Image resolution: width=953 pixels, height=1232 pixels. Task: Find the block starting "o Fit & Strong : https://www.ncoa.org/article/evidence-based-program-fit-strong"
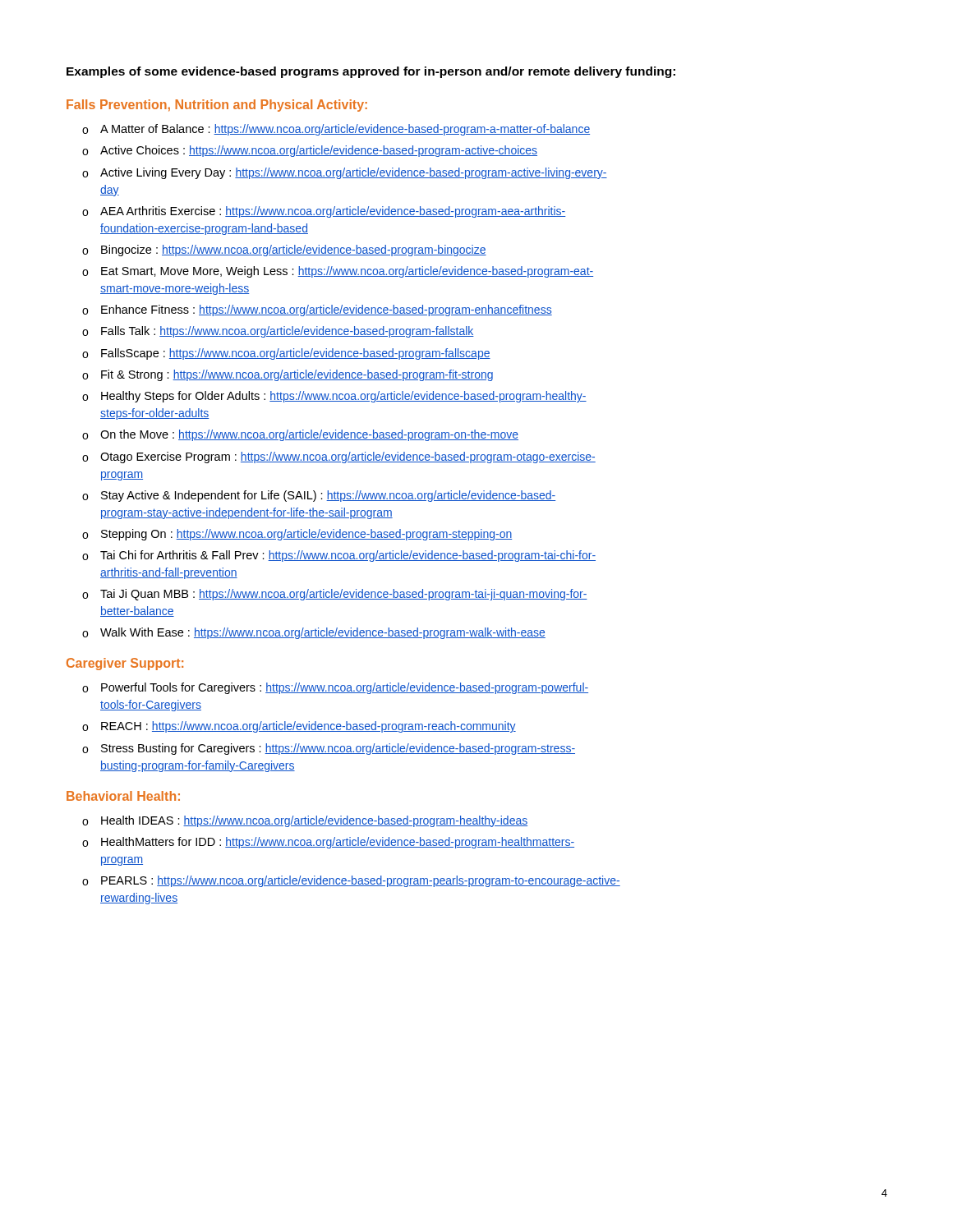pyautogui.click(x=485, y=375)
